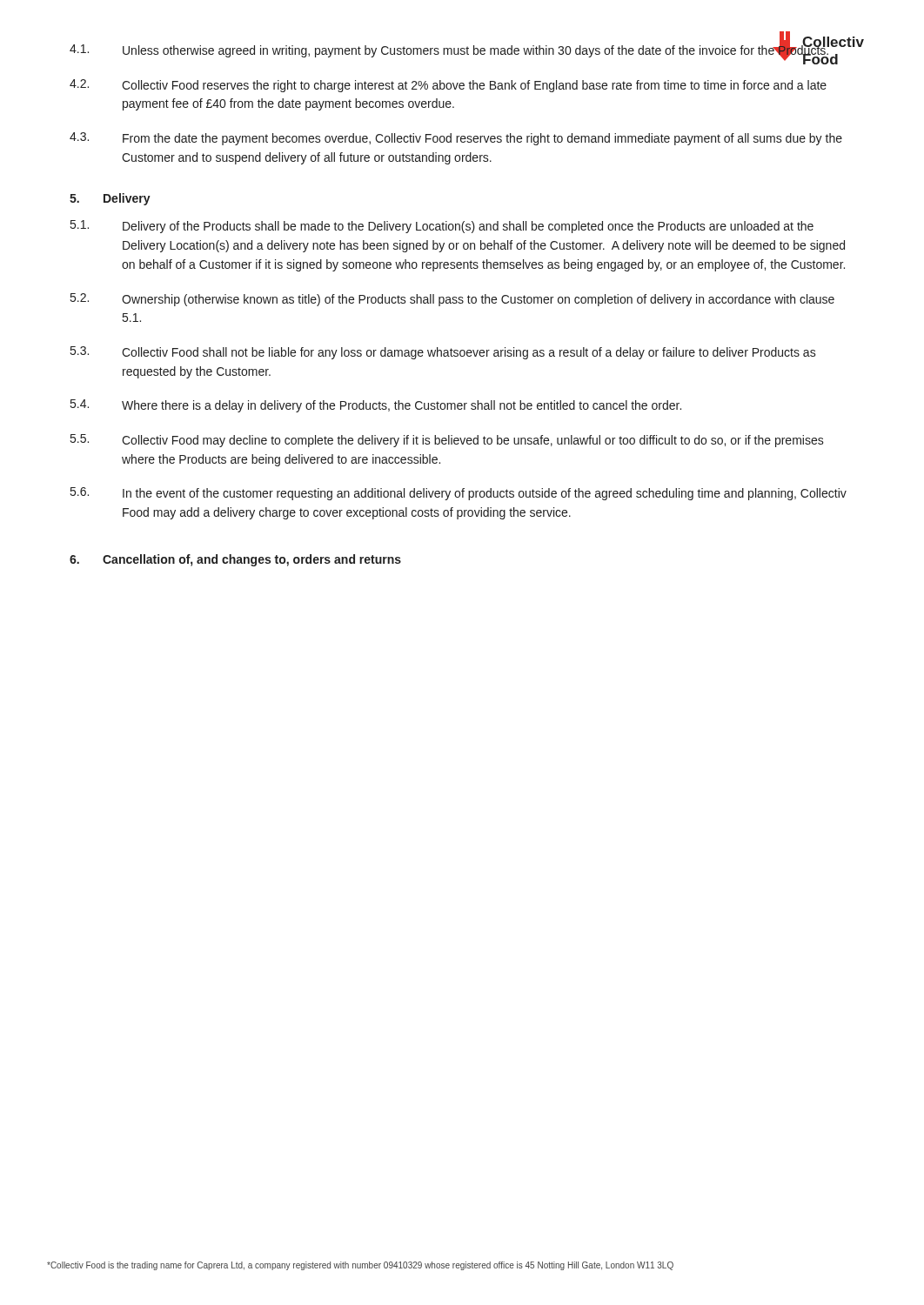This screenshot has height=1305, width=924.
Task: Where is the passage that starts "5.1. Delivery of the"?
Action: tap(462, 246)
